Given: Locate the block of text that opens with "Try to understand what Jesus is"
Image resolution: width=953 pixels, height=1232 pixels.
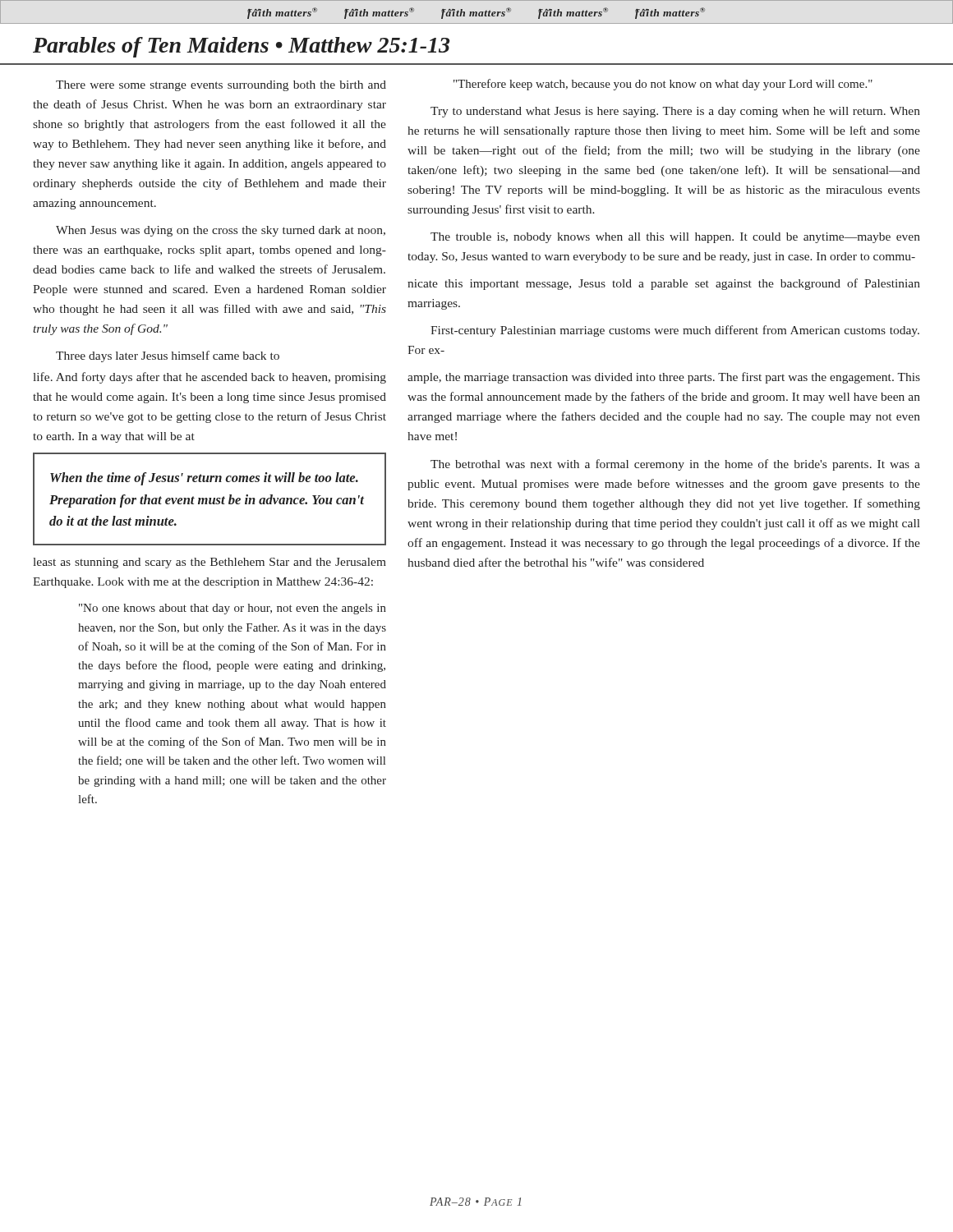Looking at the screenshot, I should [664, 160].
